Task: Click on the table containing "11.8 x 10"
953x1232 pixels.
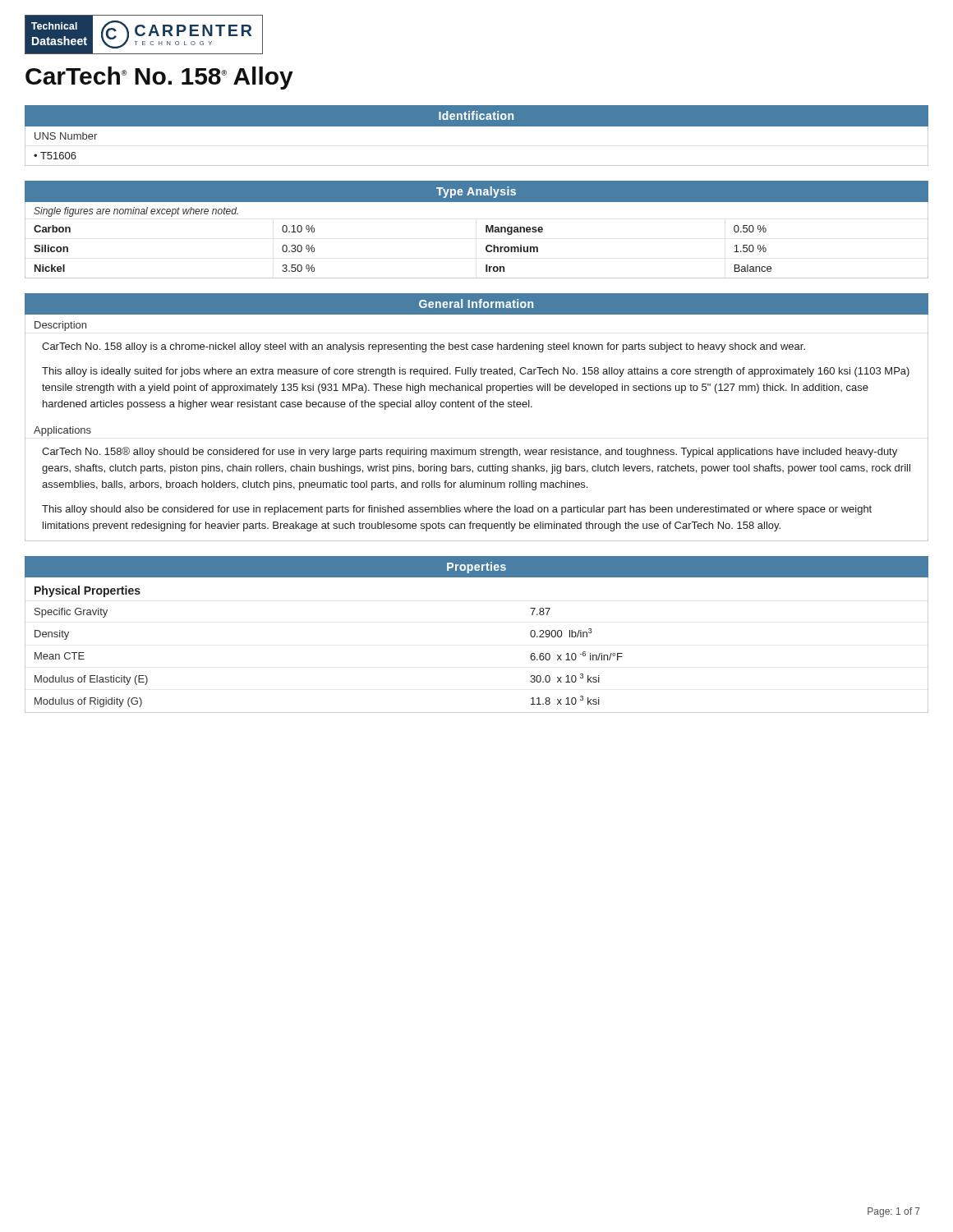Action: (x=476, y=657)
